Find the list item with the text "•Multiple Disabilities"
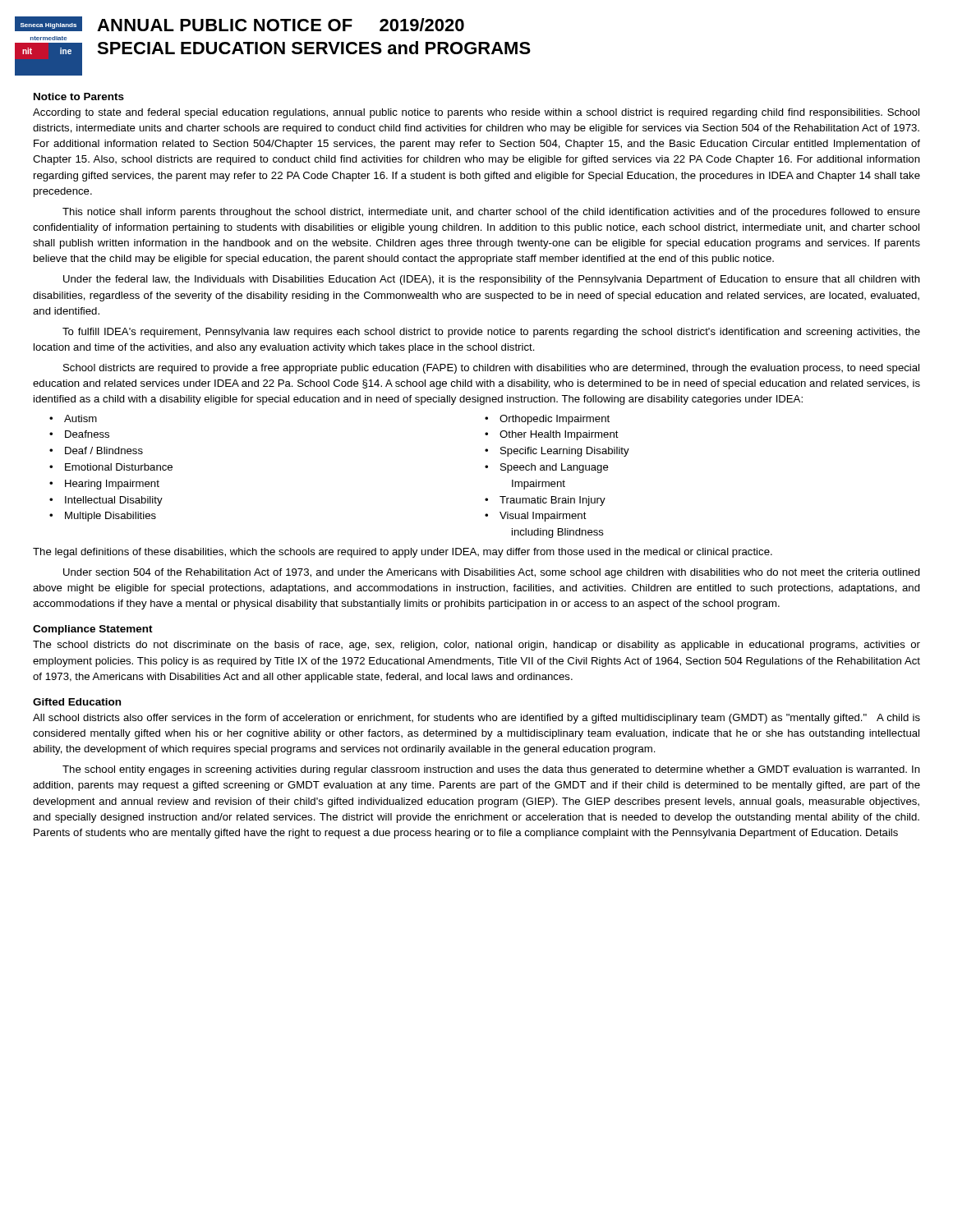Image resolution: width=953 pixels, height=1232 pixels. tap(103, 516)
